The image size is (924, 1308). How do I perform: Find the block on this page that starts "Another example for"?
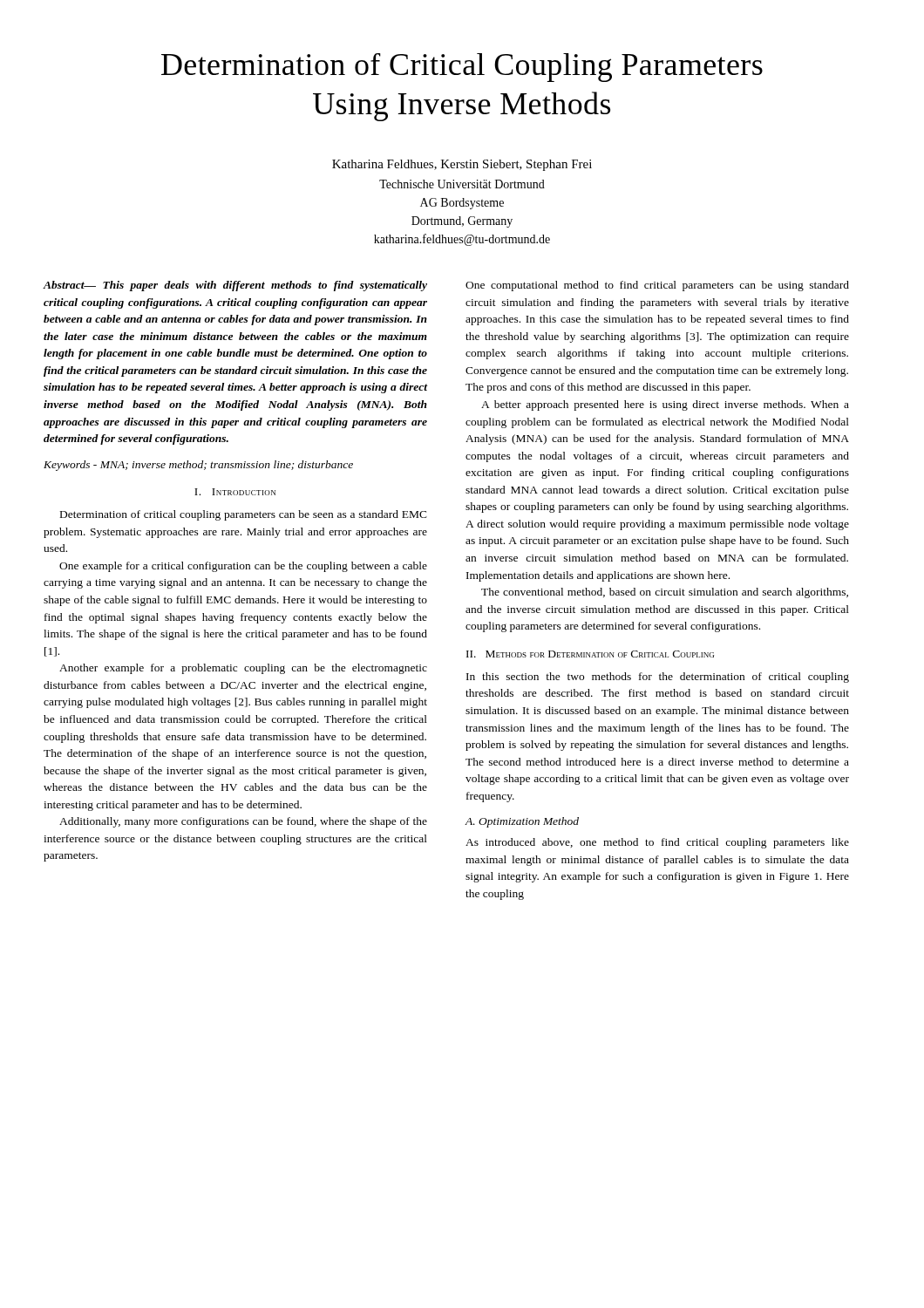[235, 736]
